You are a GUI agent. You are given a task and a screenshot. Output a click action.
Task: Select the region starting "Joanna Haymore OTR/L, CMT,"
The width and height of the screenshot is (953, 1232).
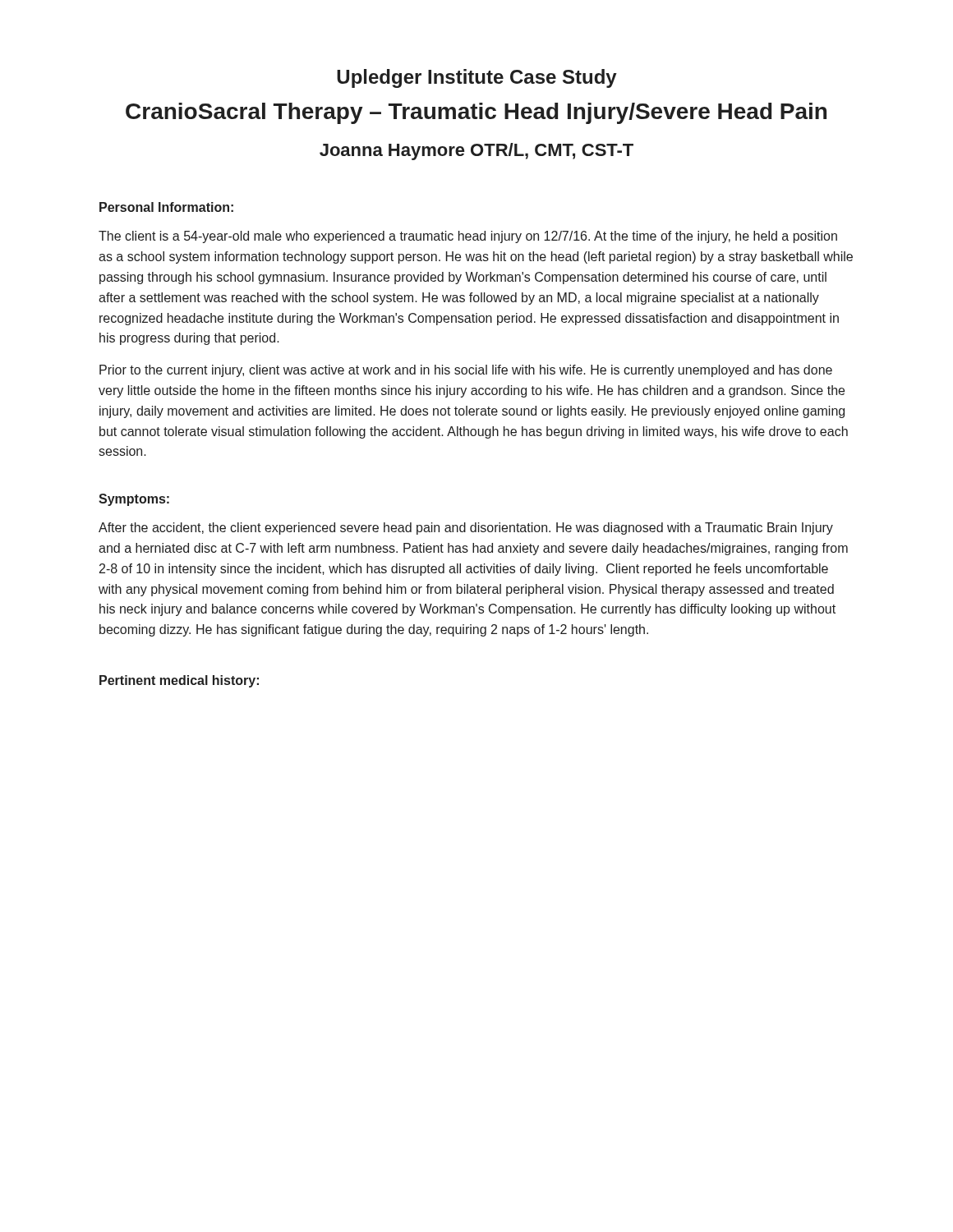(x=476, y=151)
